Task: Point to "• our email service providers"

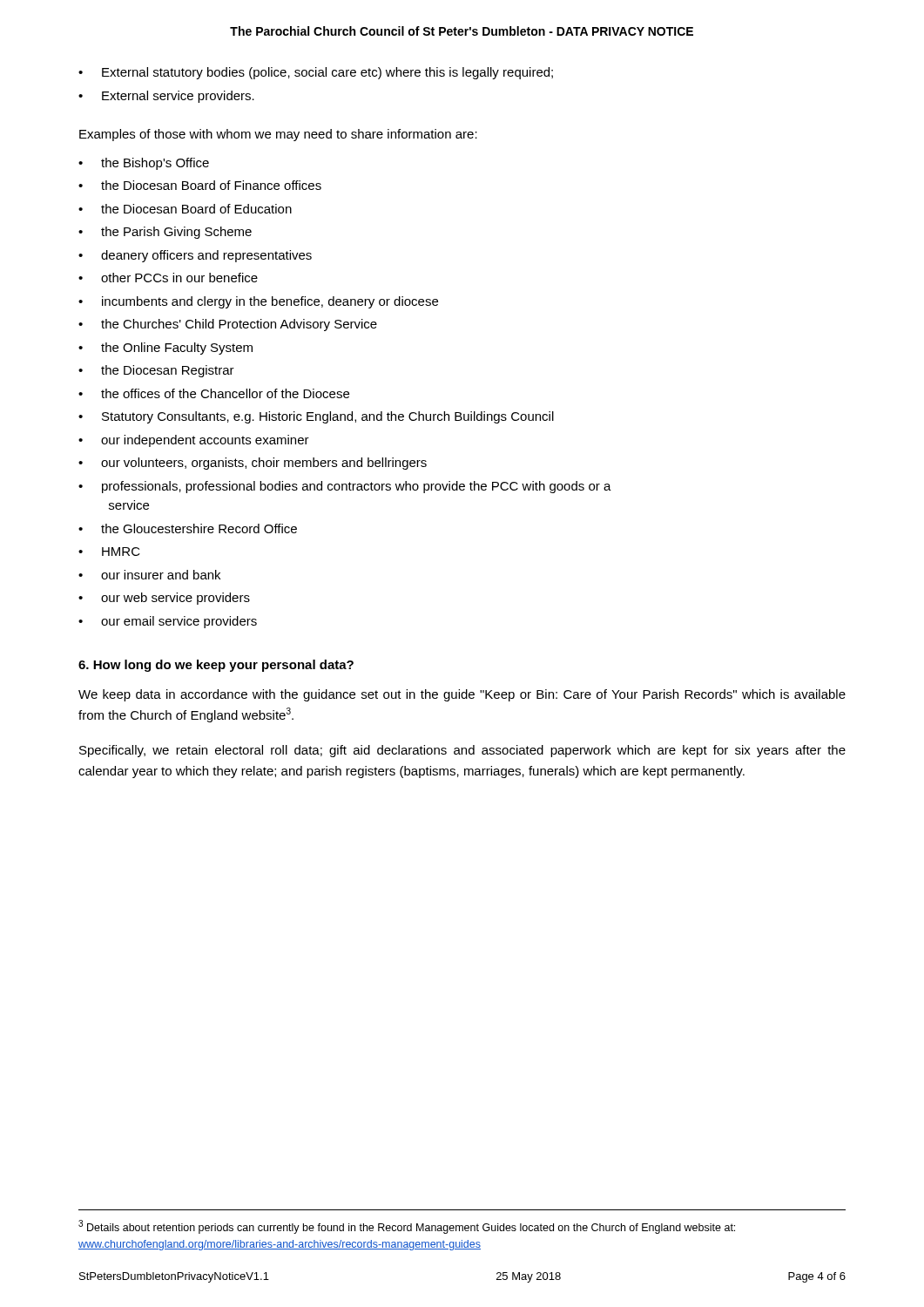Action: [168, 621]
